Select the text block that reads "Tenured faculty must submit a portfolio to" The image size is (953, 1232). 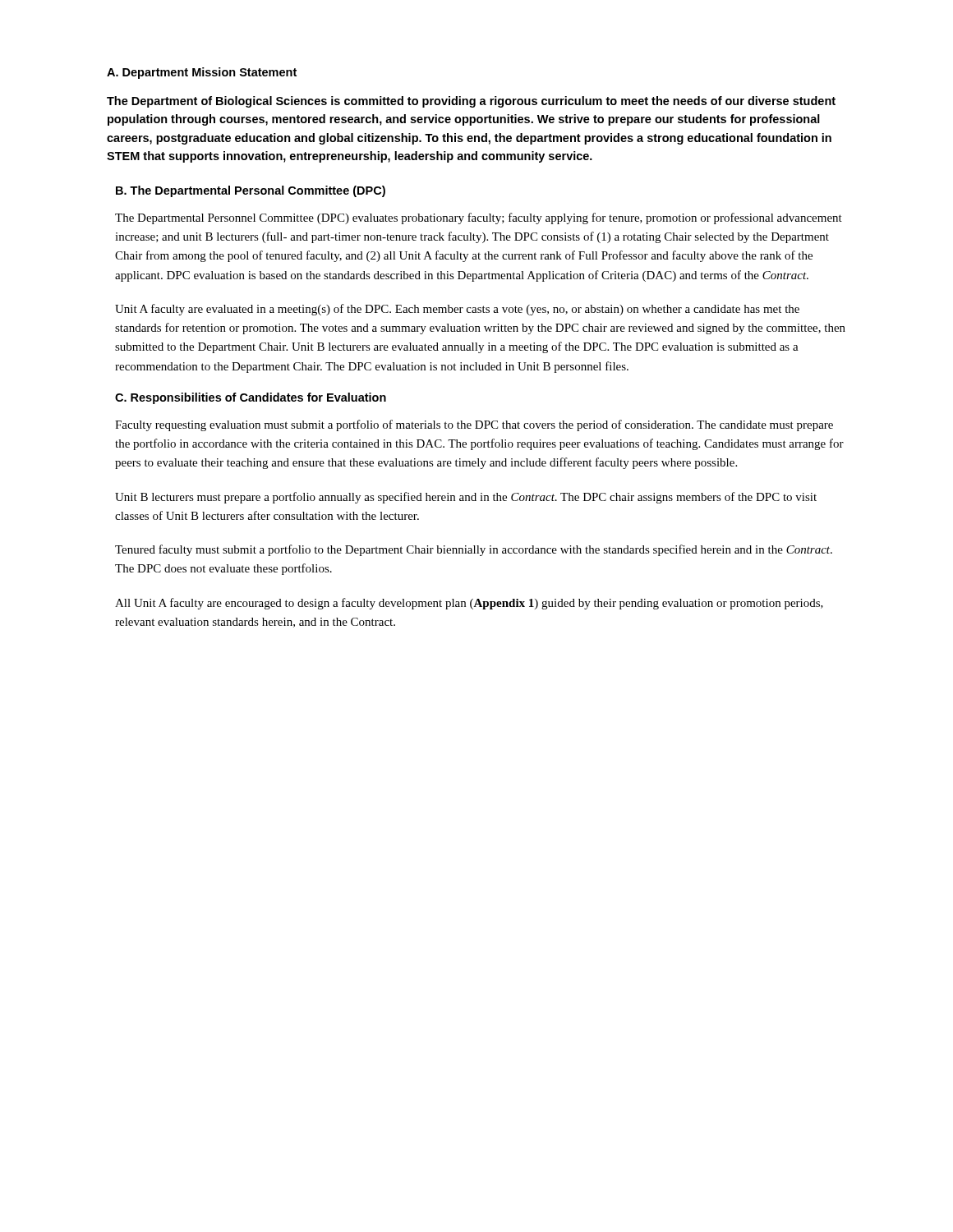(474, 559)
